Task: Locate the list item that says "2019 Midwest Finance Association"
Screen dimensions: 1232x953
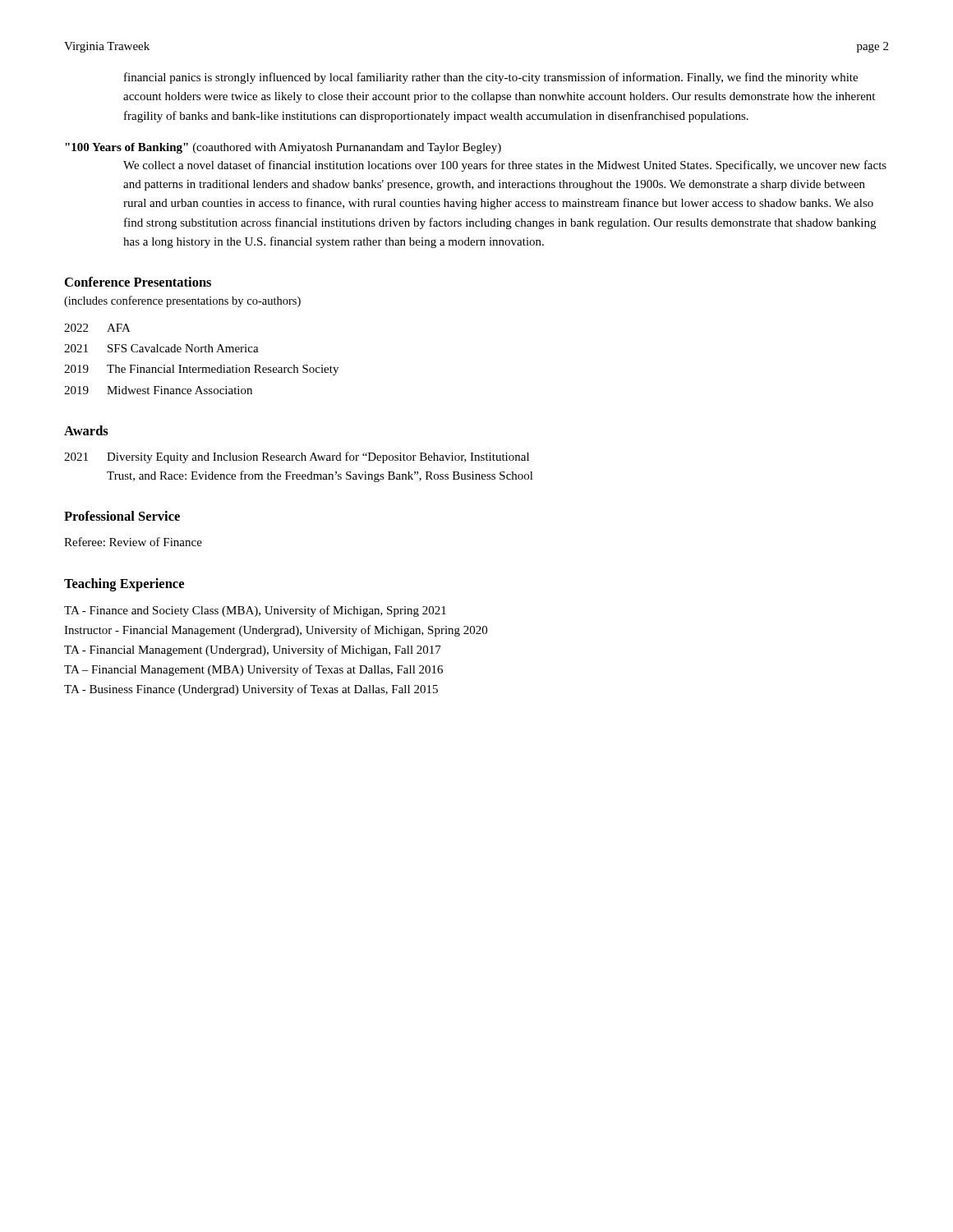Action: click(158, 390)
